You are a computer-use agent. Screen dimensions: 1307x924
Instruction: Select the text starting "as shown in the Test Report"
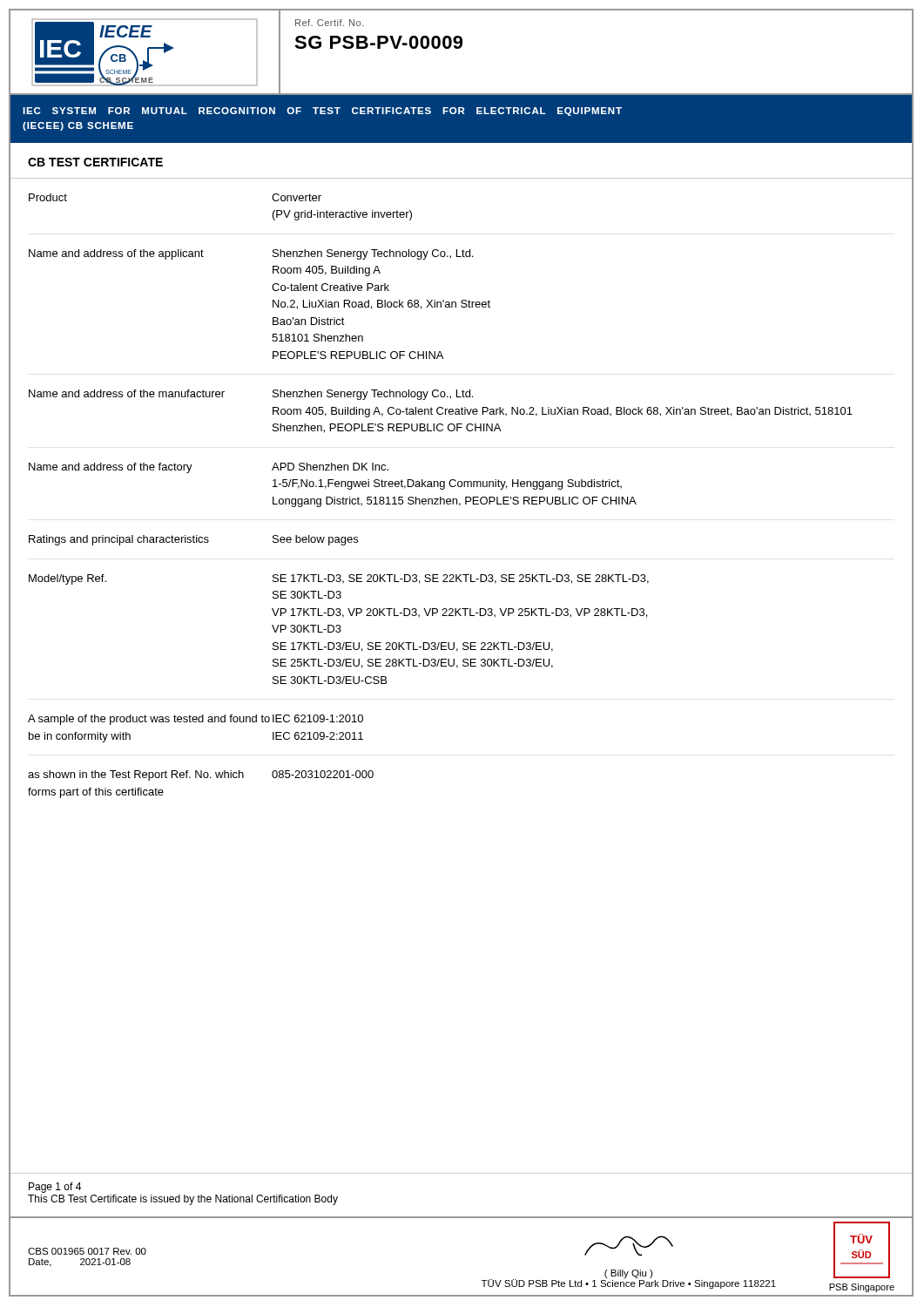(x=201, y=775)
